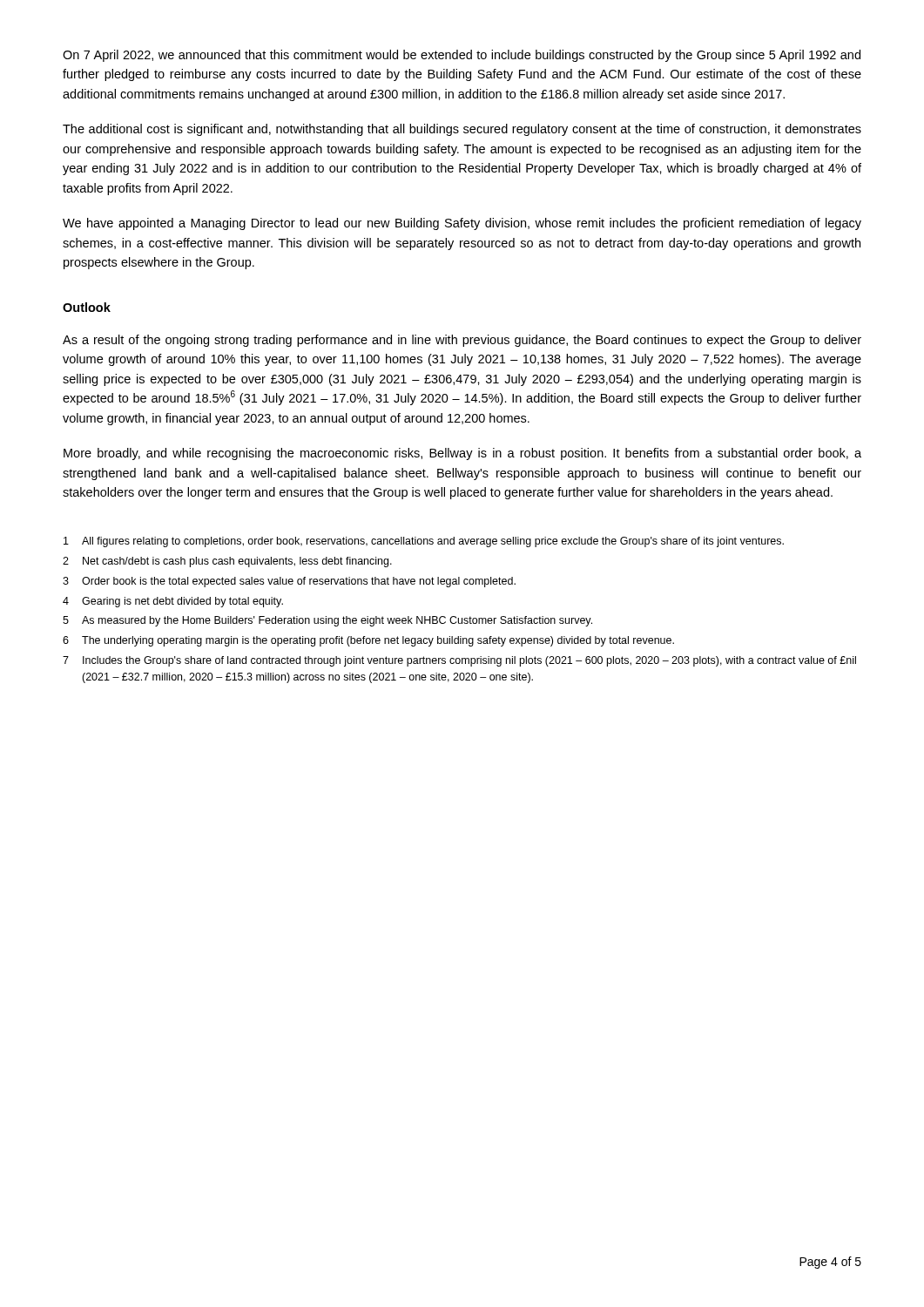
Task: Find the passage starting "1 All figures"
Action: pyautogui.click(x=424, y=542)
